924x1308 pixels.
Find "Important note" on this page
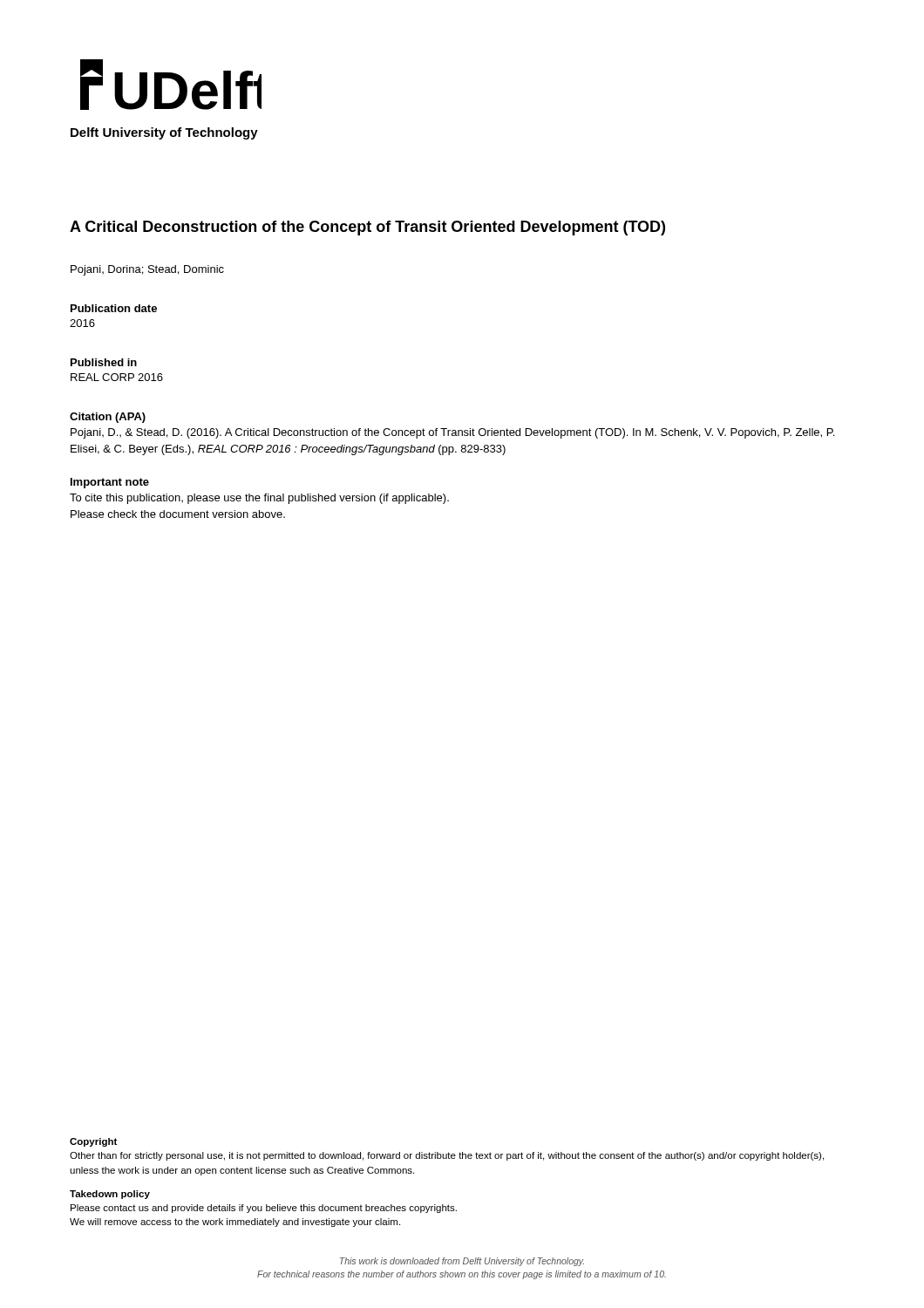click(109, 481)
